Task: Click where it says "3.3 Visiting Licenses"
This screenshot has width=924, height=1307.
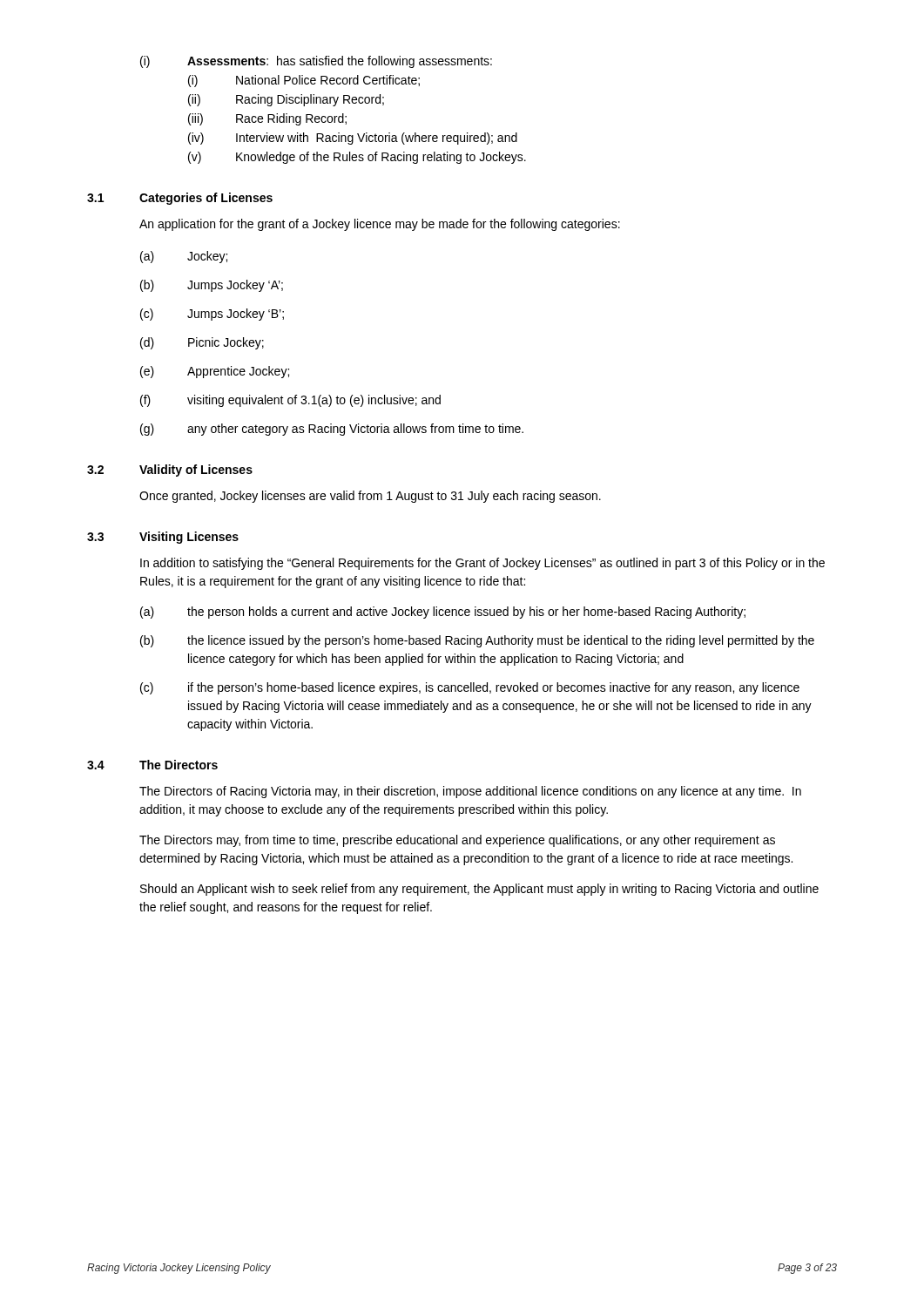Action: tap(163, 537)
